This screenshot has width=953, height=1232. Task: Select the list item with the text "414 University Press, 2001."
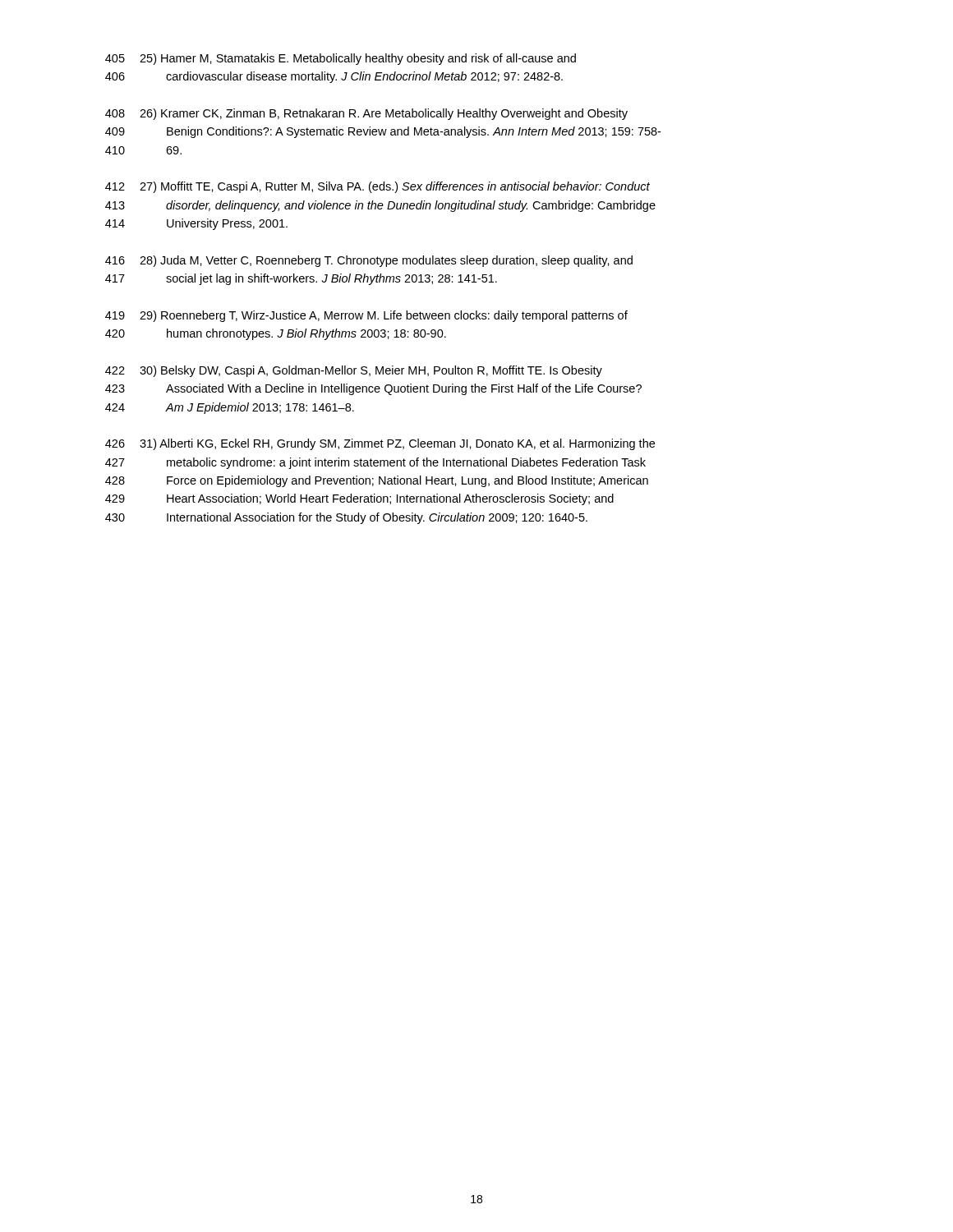[x=196, y=224]
